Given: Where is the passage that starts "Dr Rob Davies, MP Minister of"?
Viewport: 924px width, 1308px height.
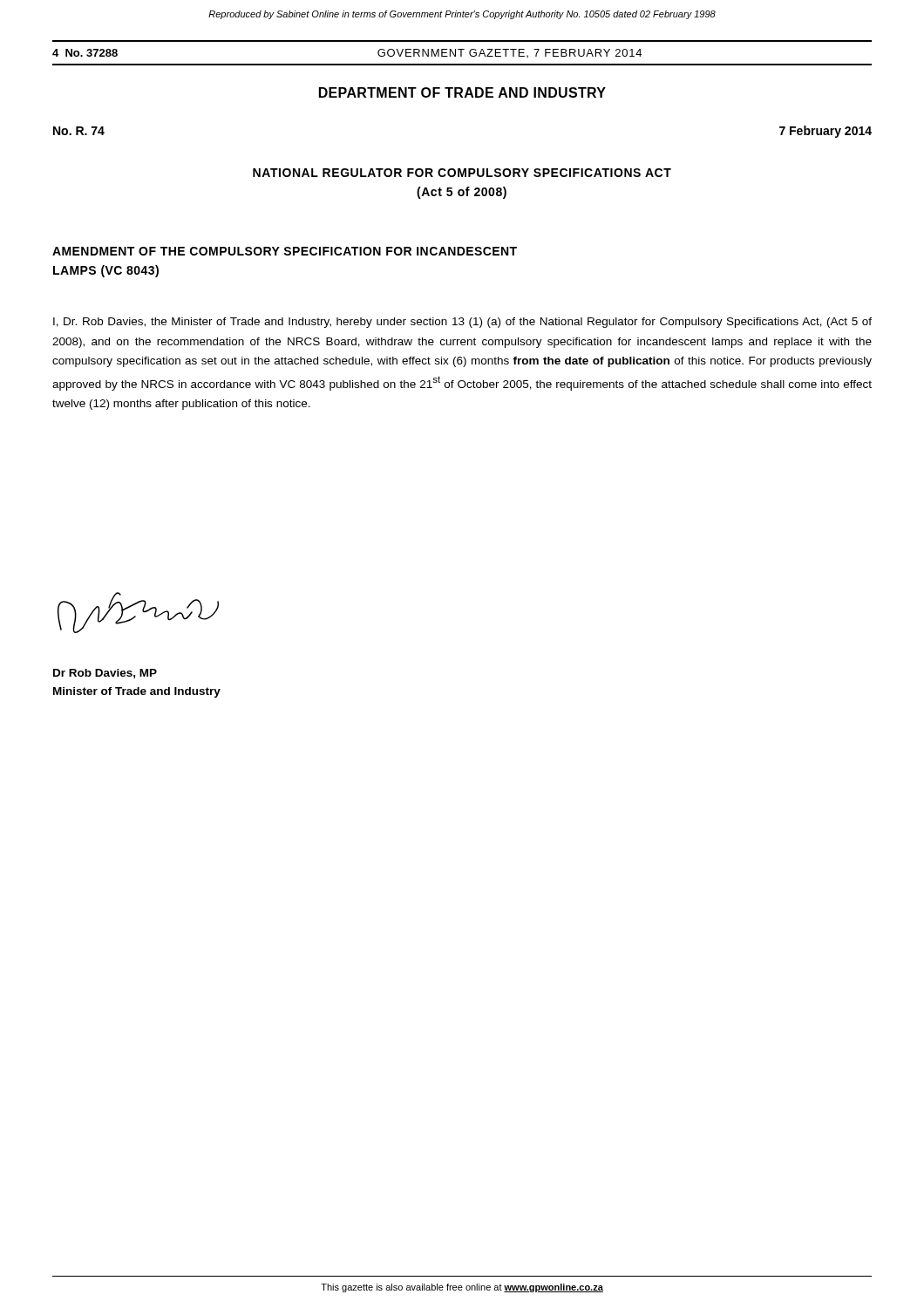Looking at the screenshot, I should tap(136, 682).
